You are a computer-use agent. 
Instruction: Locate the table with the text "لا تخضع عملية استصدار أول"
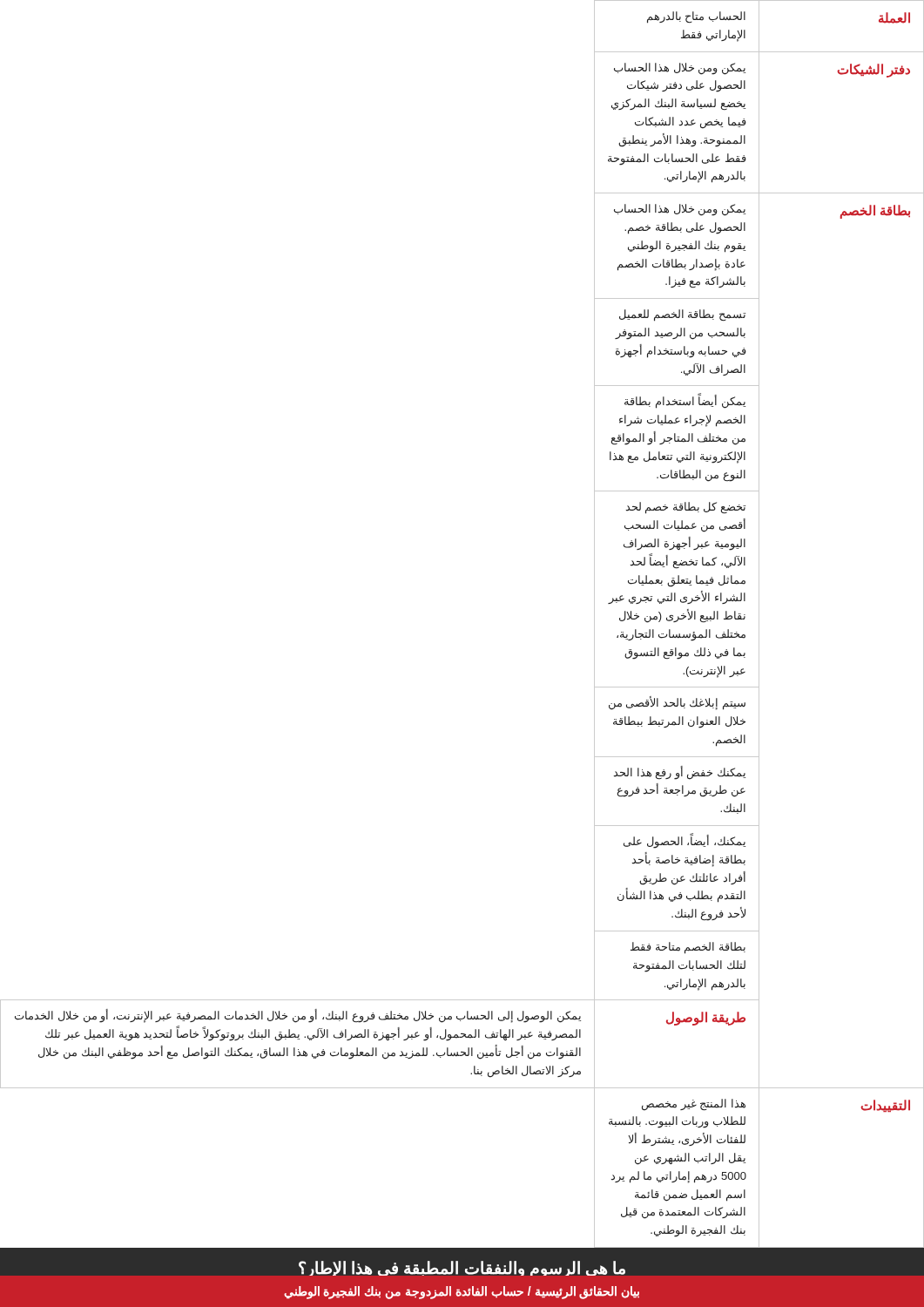462,1298
